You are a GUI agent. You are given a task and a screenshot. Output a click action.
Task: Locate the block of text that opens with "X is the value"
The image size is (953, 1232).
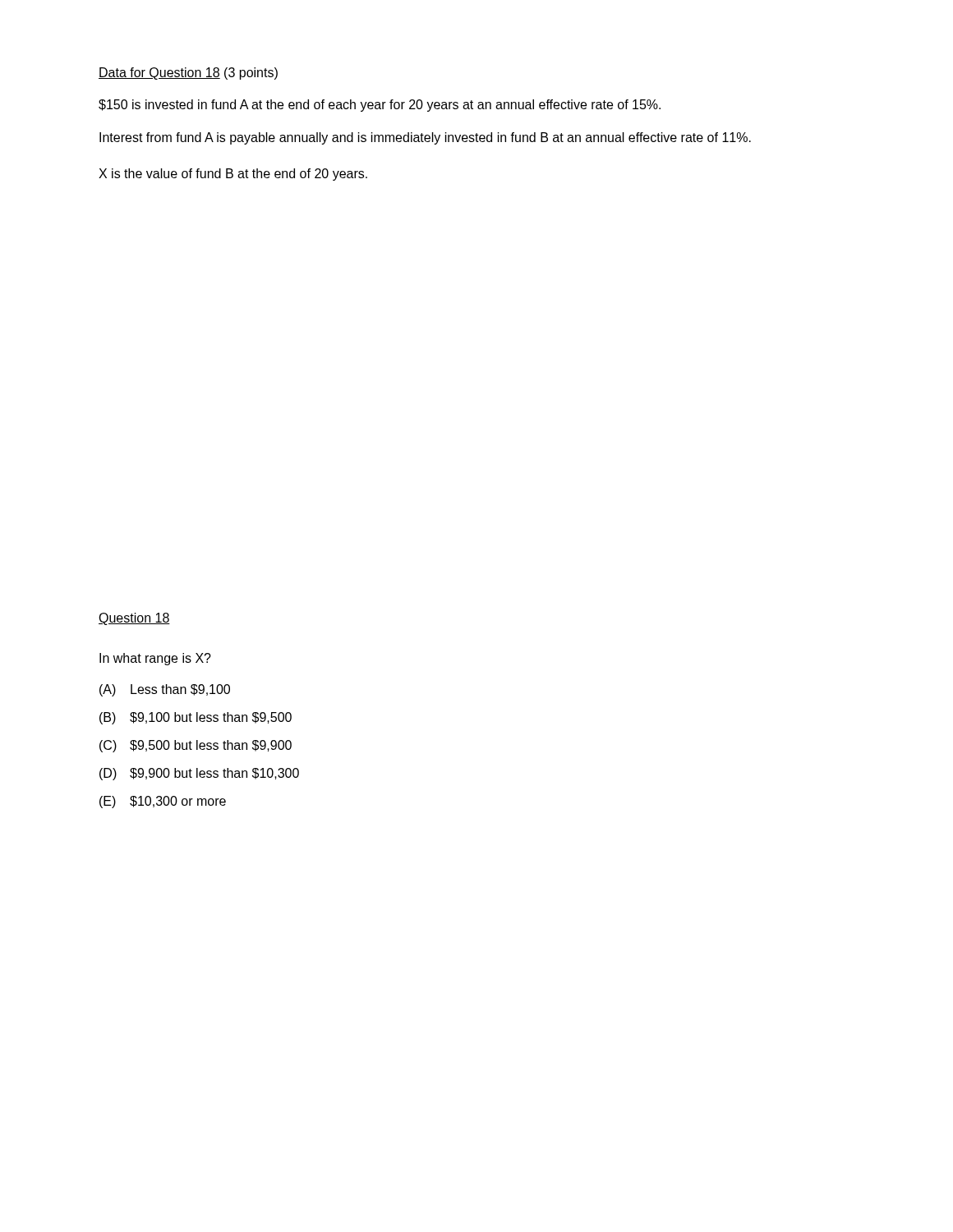tap(233, 174)
